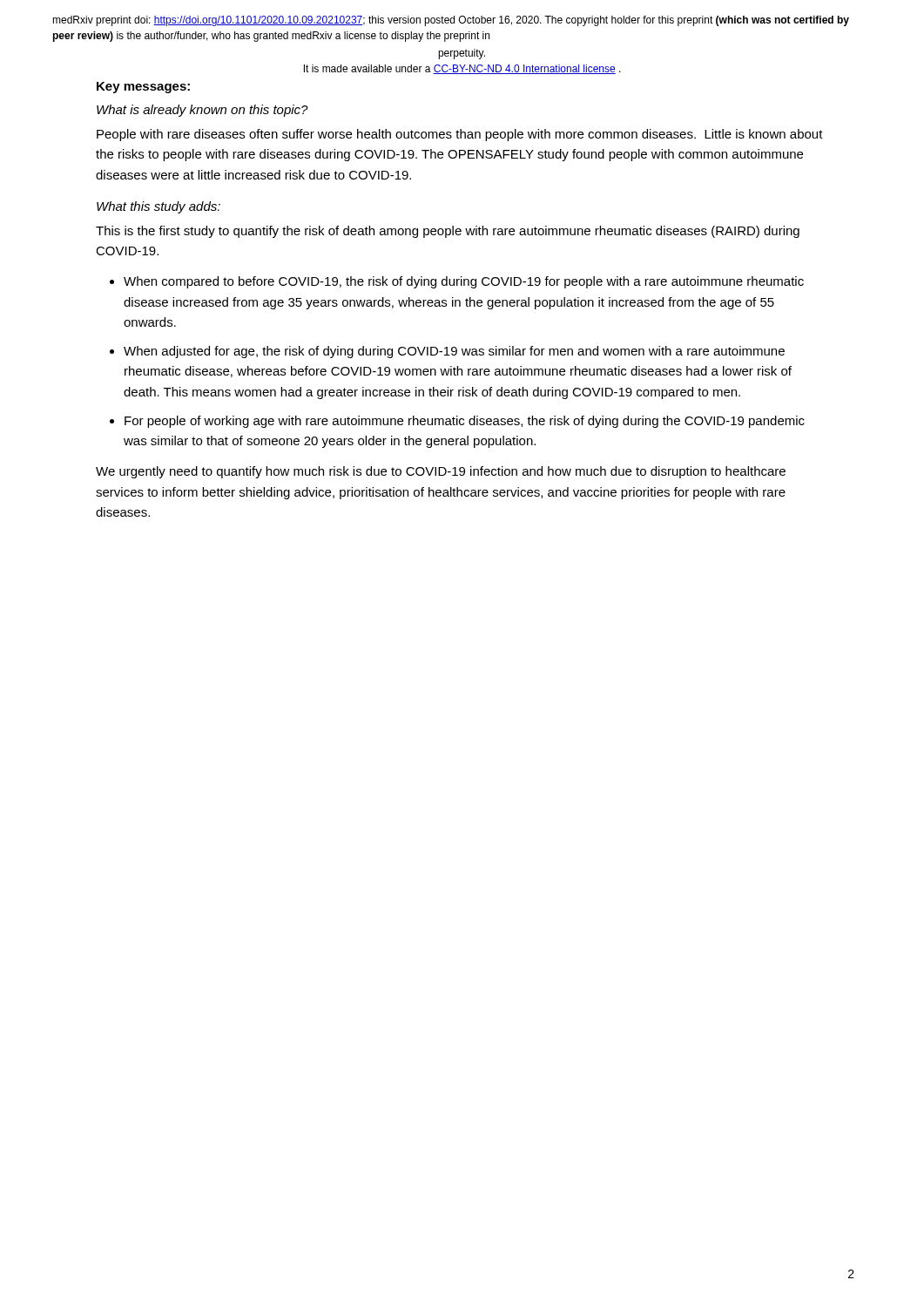Select the element starting "When adjusted for age, the risk of dying"
Image resolution: width=924 pixels, height=1307 pixels.
click(458, 371)
